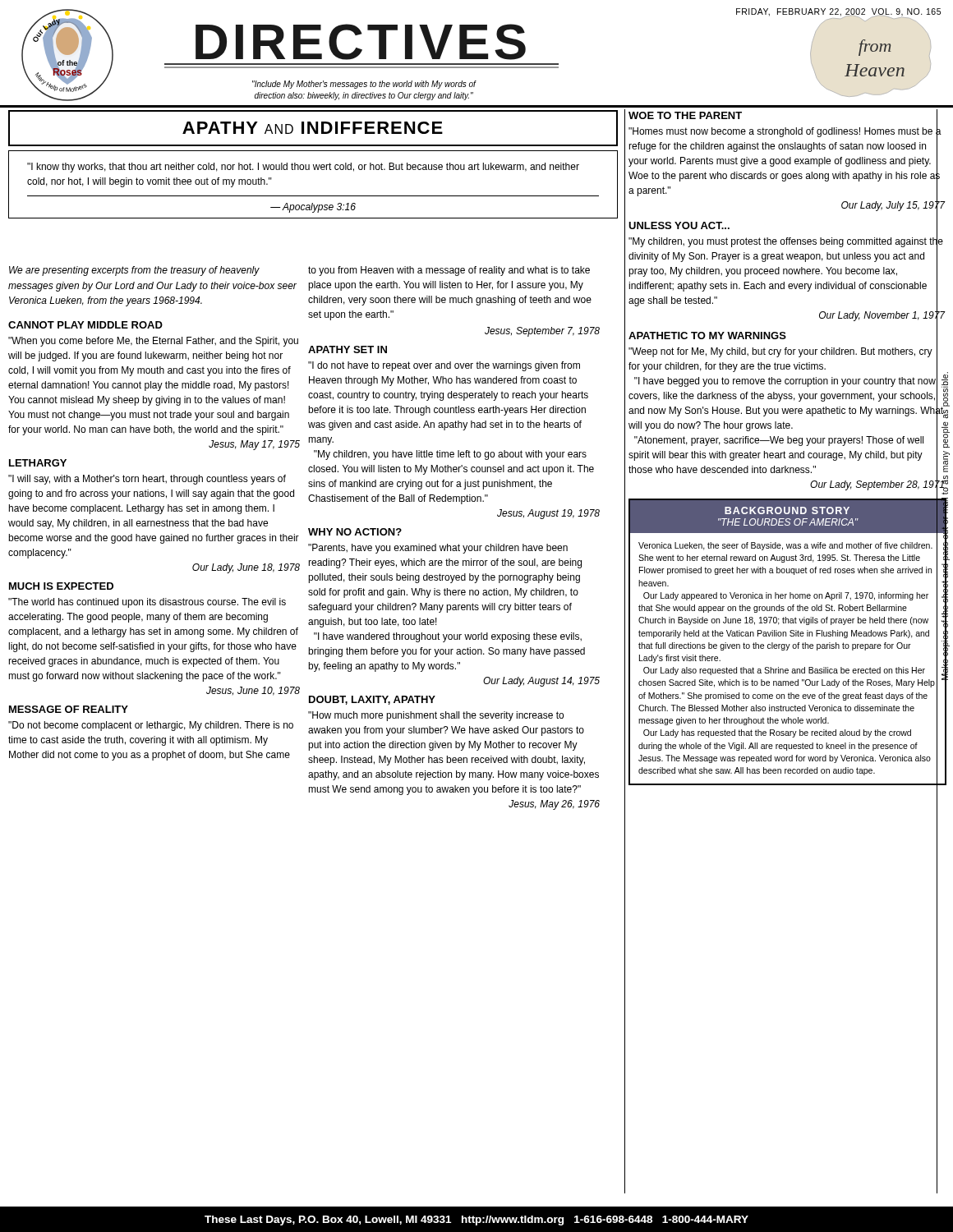This screenshot has height=1232, width=953.
Task: Select the element starting "to you from Heaven with"
Action: click(x=450, y=292)
